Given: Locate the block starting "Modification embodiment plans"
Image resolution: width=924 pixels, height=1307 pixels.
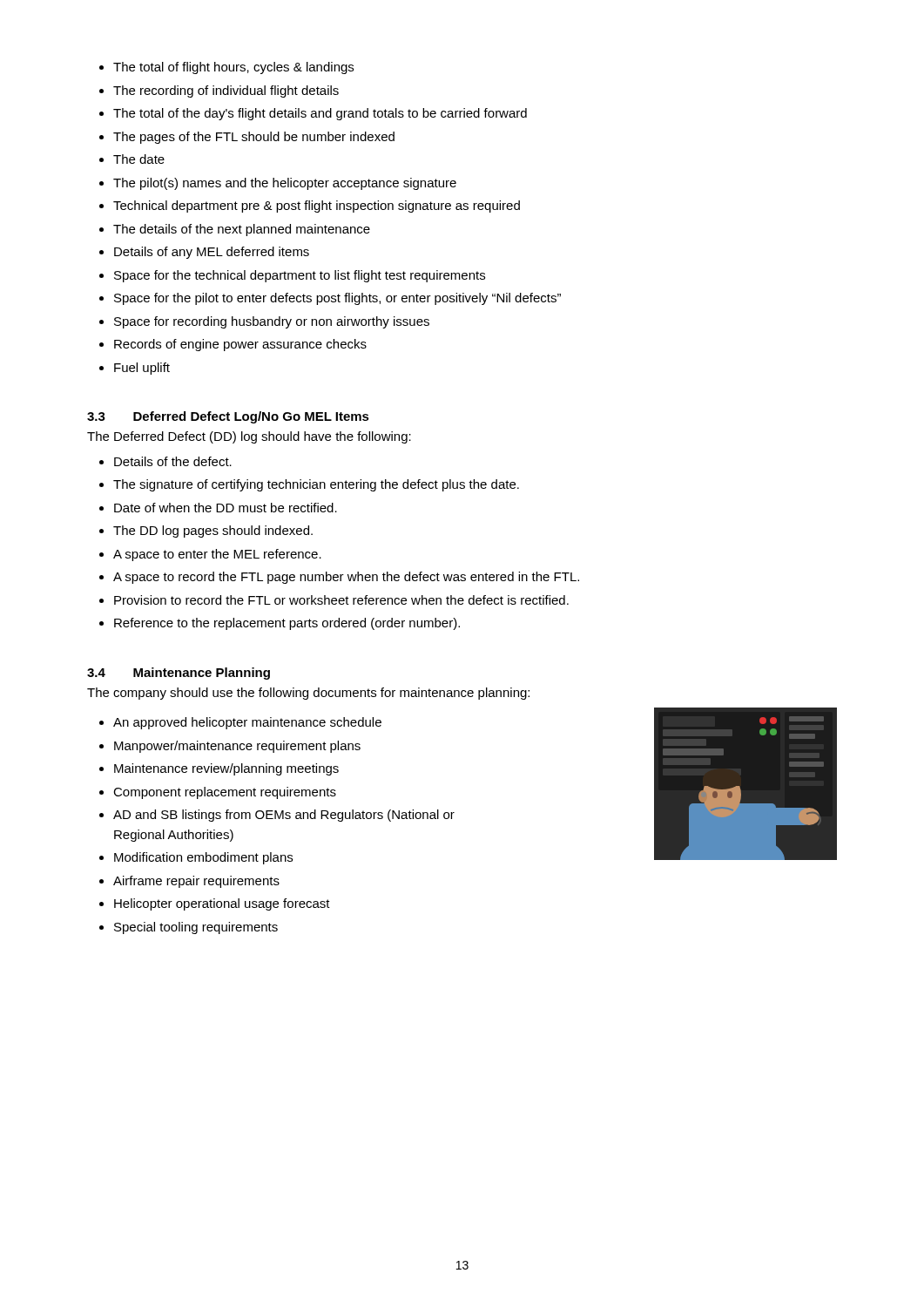Looking at the screenshot, I should [x=203, y=858].
